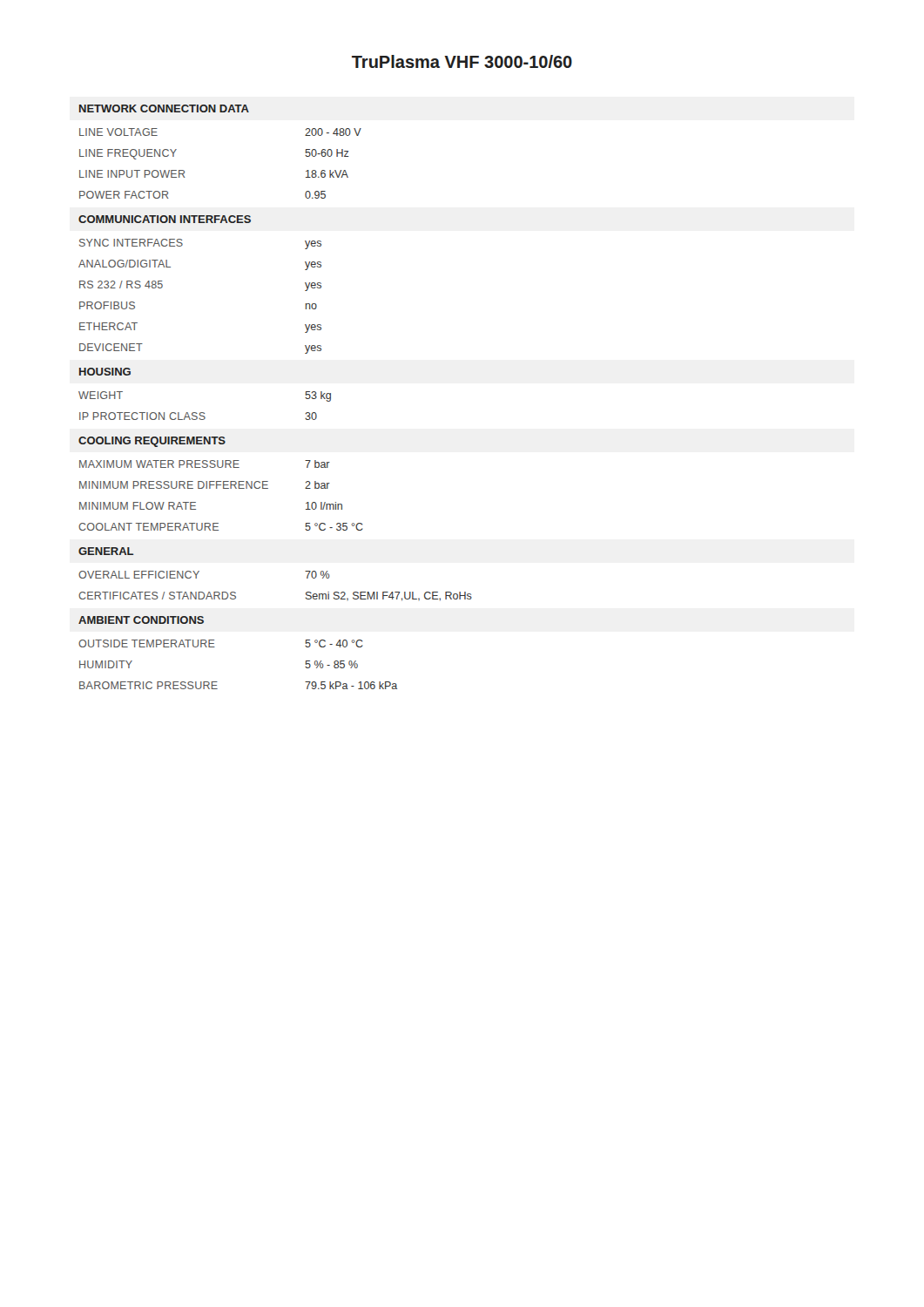This screenshot has width=924, height=1307.
Task: Click on the text that reads "LINE VOLTAGE 200 - 480 V"
Action: 115,132
